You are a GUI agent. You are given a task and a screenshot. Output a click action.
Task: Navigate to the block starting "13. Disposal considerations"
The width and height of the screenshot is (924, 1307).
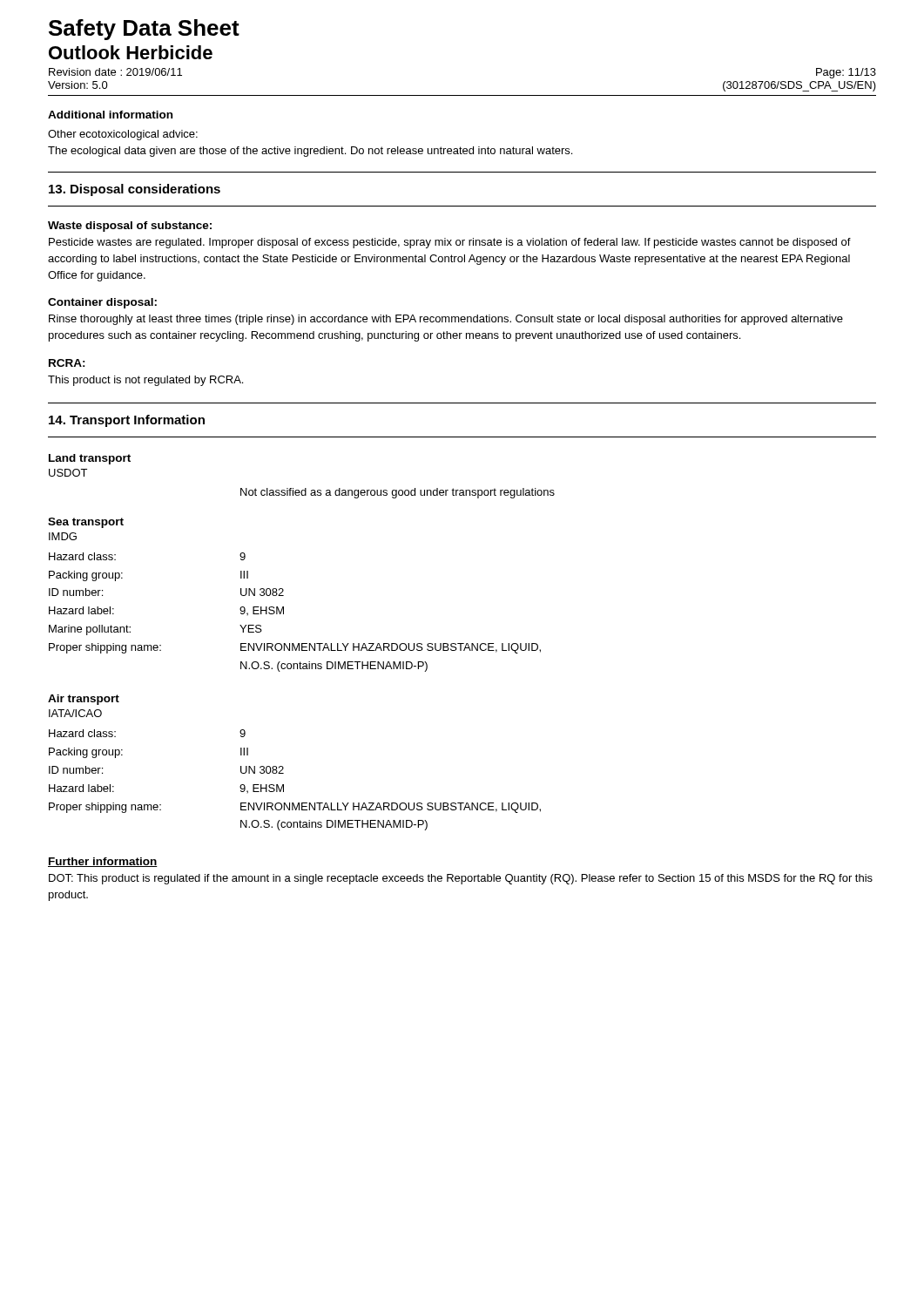point(134,189)
